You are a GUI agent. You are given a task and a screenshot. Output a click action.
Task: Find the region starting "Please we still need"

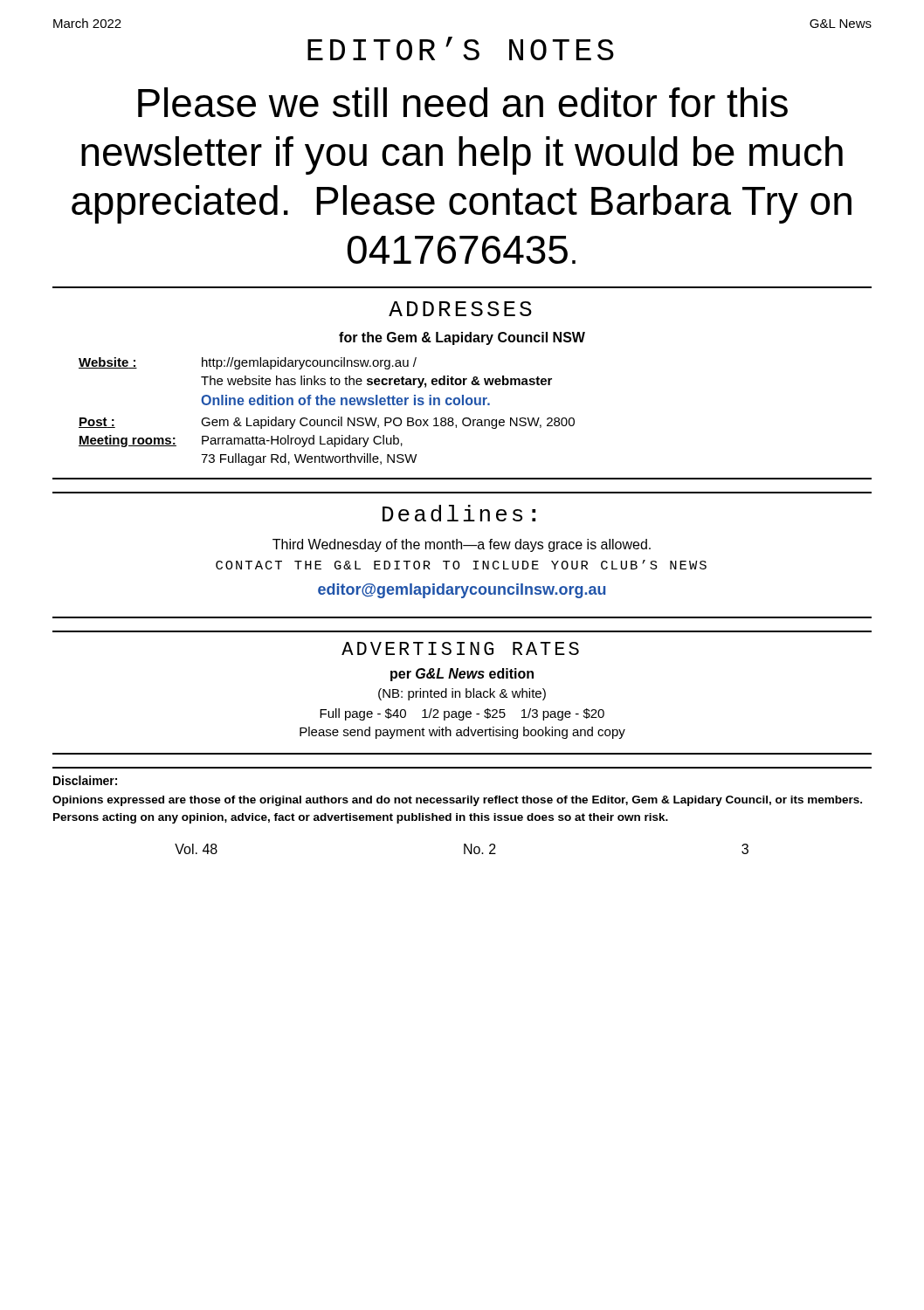pos(462,177)
